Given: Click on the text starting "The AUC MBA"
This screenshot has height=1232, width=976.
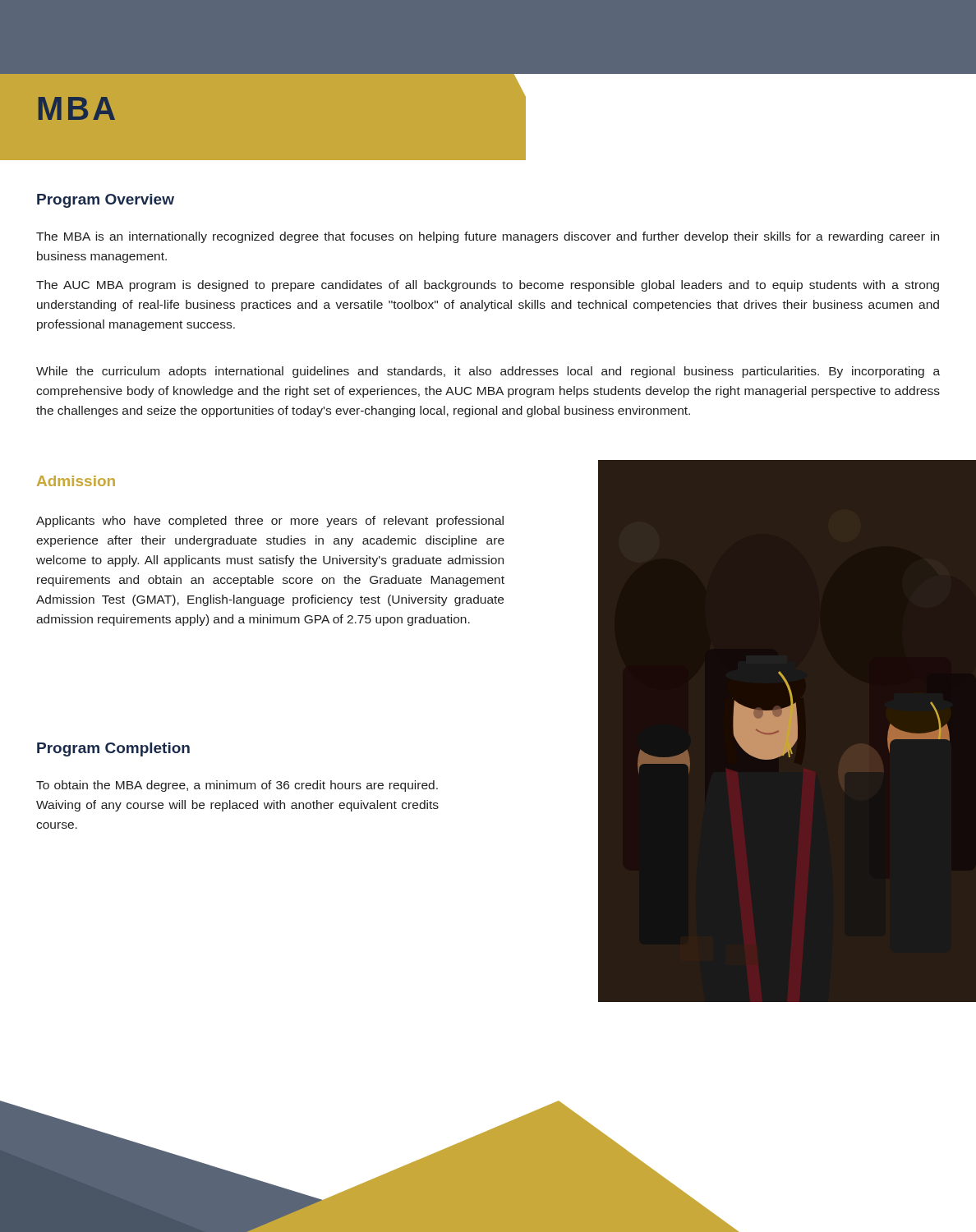Looking at the screenshot, I should tap(488, 304).
